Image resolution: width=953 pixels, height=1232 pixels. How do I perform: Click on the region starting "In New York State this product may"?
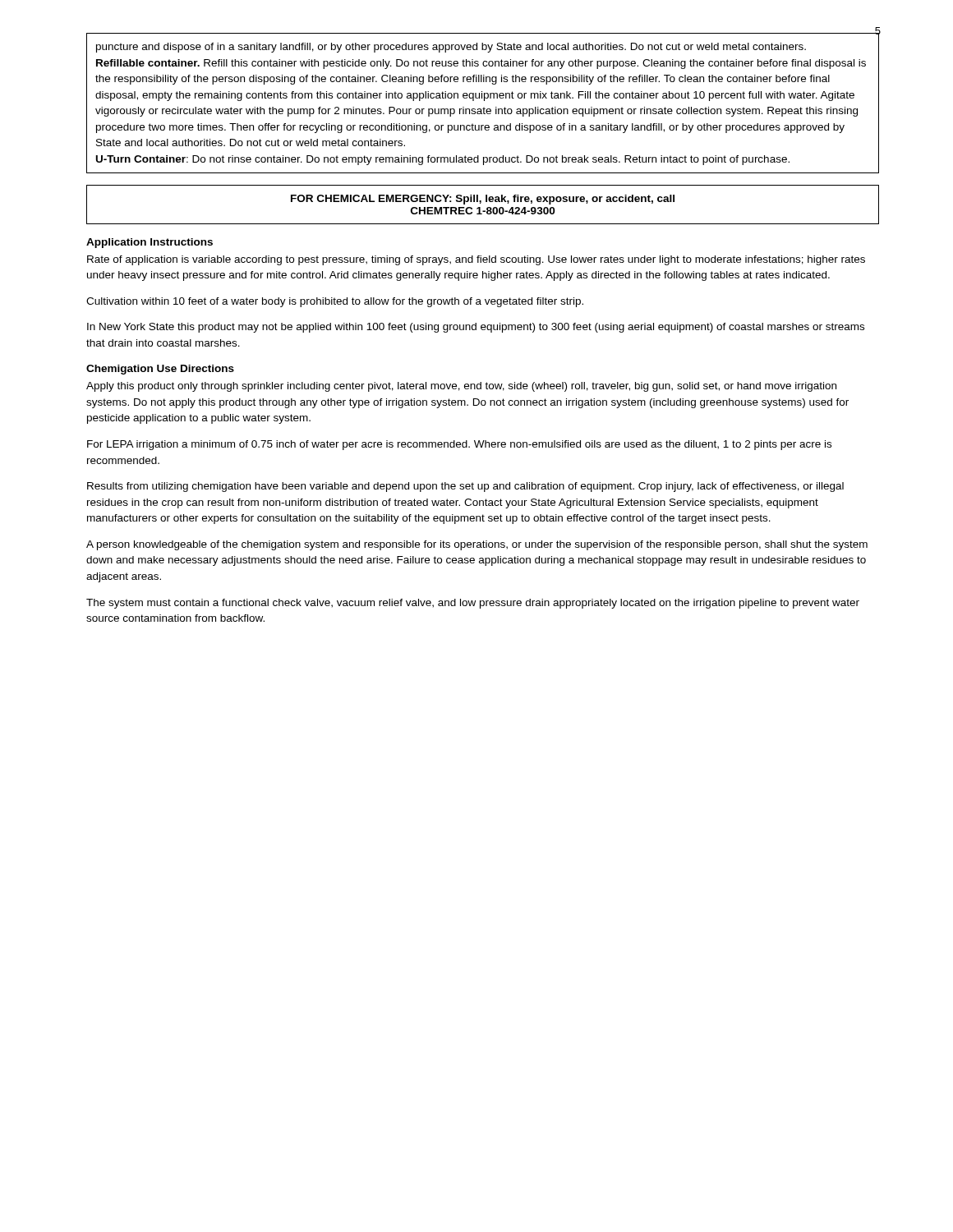[x=476, y=335]
